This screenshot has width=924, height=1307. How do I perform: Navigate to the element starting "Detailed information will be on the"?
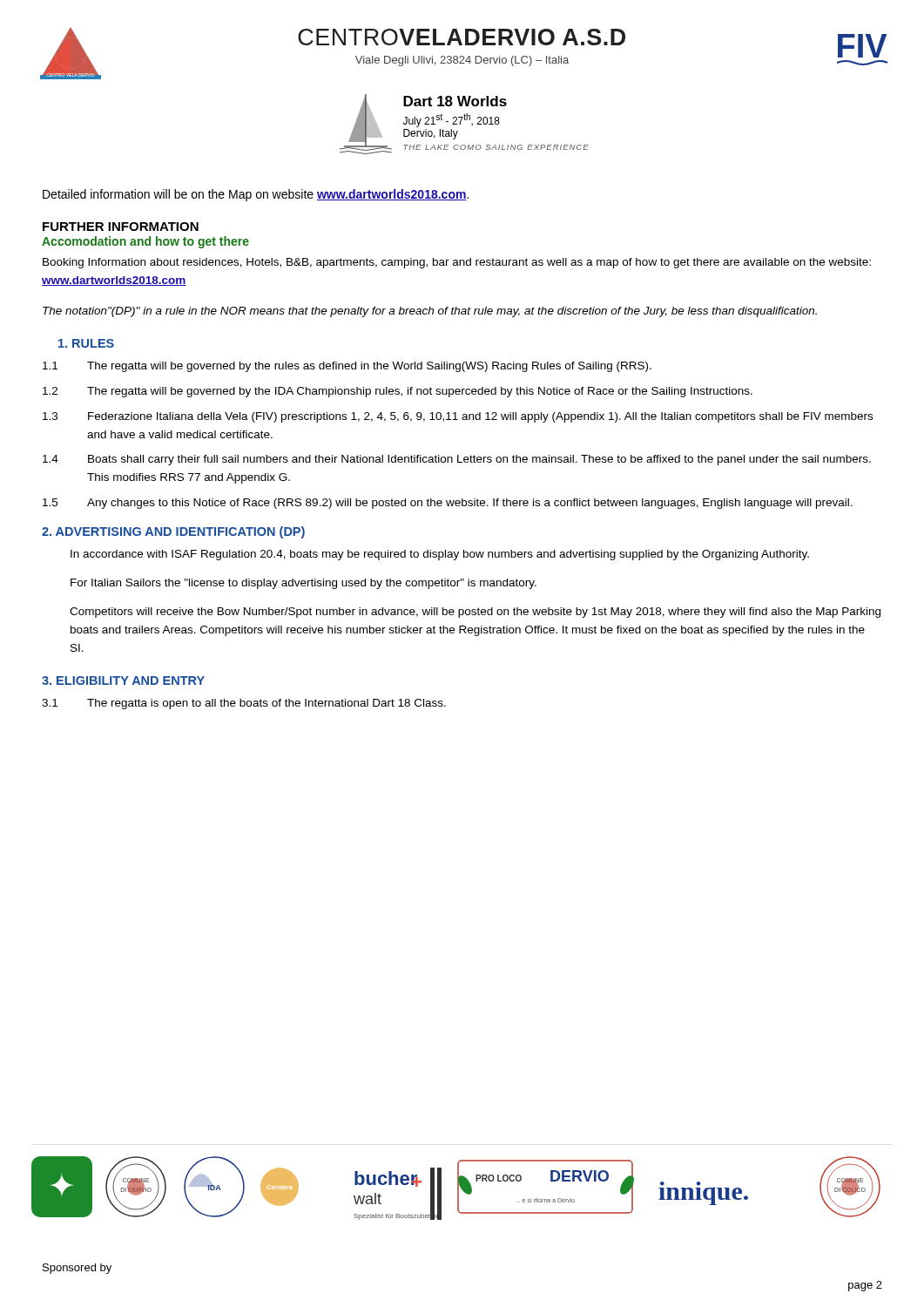point(256,194)
